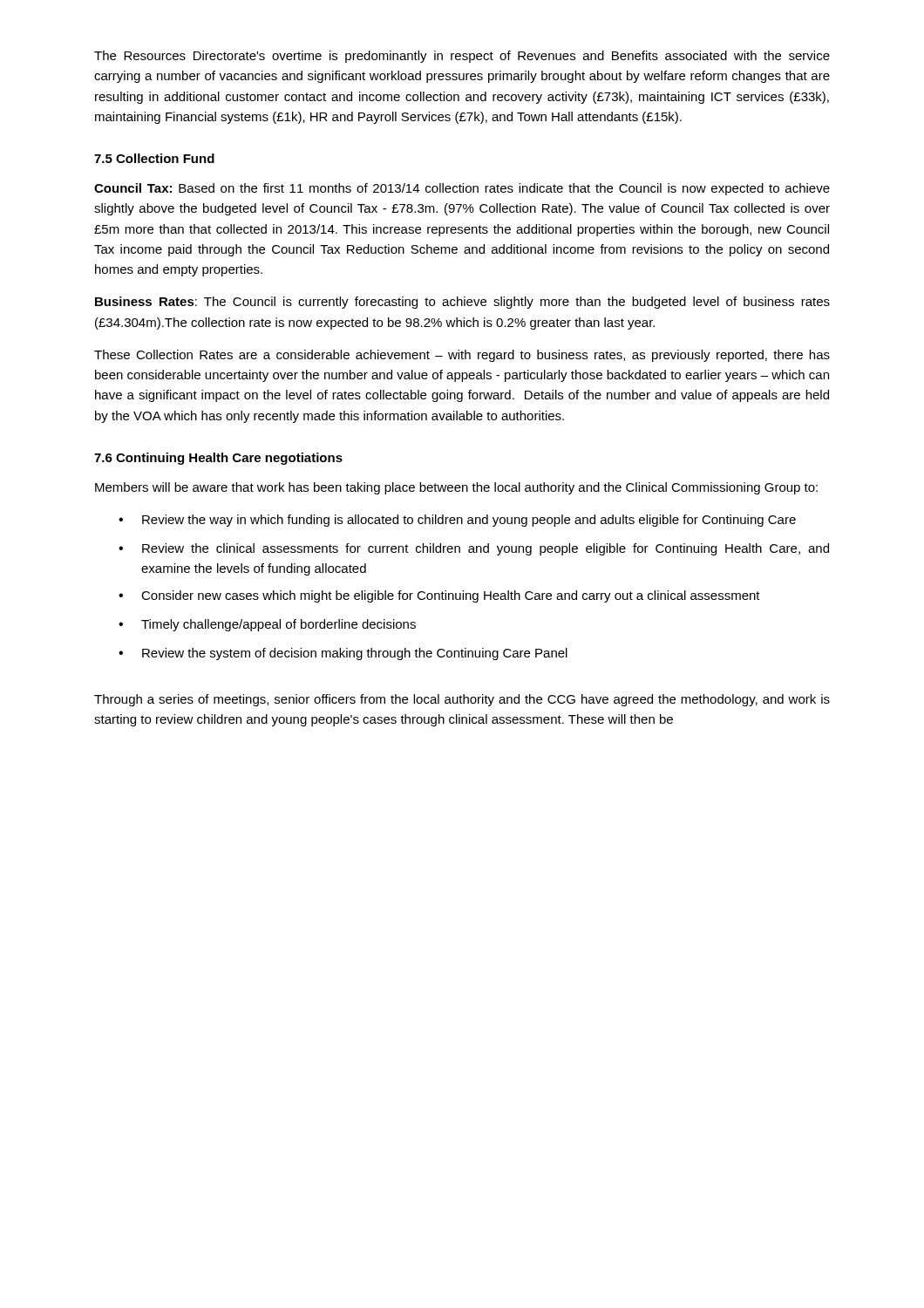The width and height of the screenshot is (924, 1308).
Task: Point to the passage starting "• Review the way in which funding"
Action: (474, 520)
